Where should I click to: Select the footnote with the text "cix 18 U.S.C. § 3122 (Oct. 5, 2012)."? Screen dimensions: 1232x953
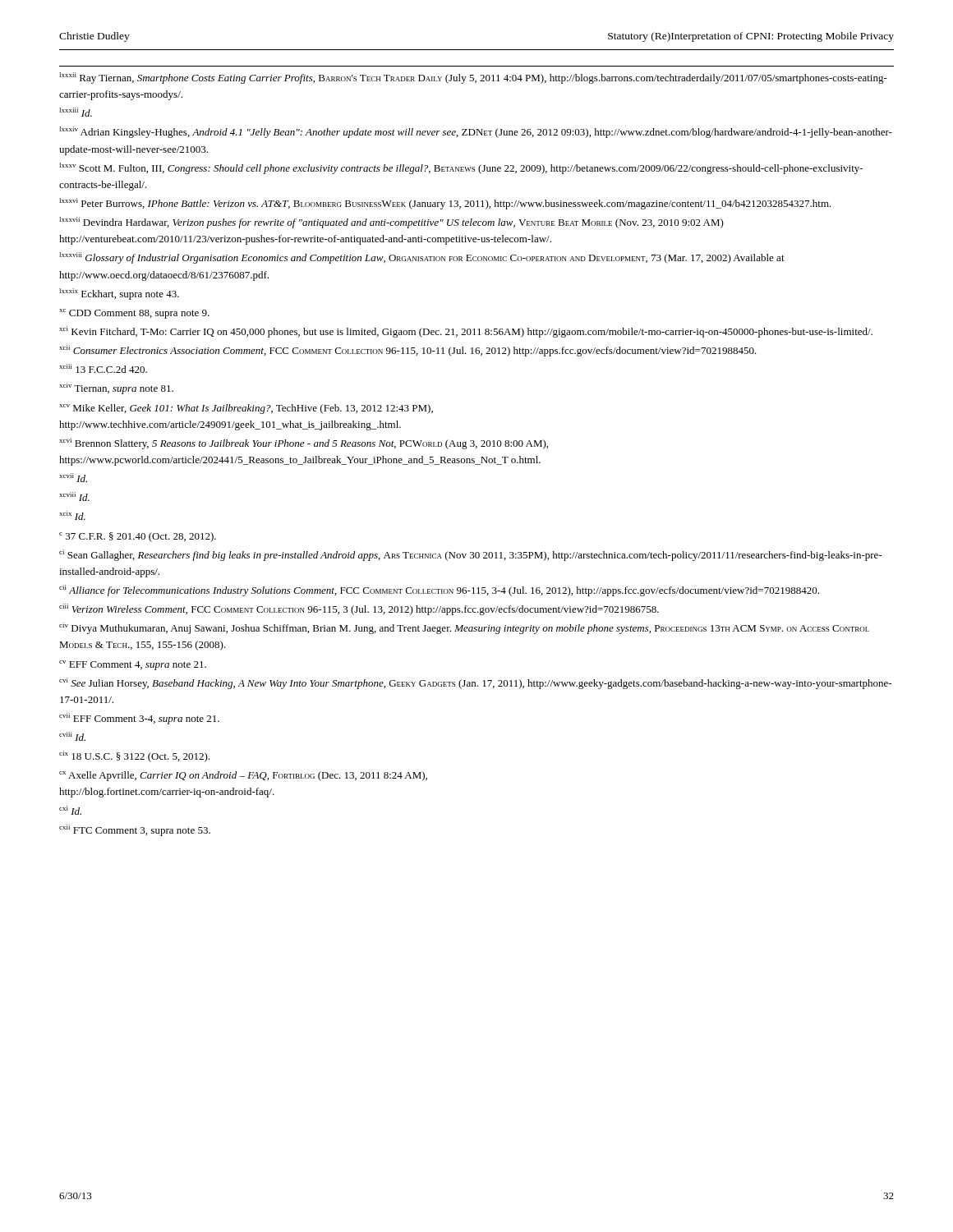point(135,756)
